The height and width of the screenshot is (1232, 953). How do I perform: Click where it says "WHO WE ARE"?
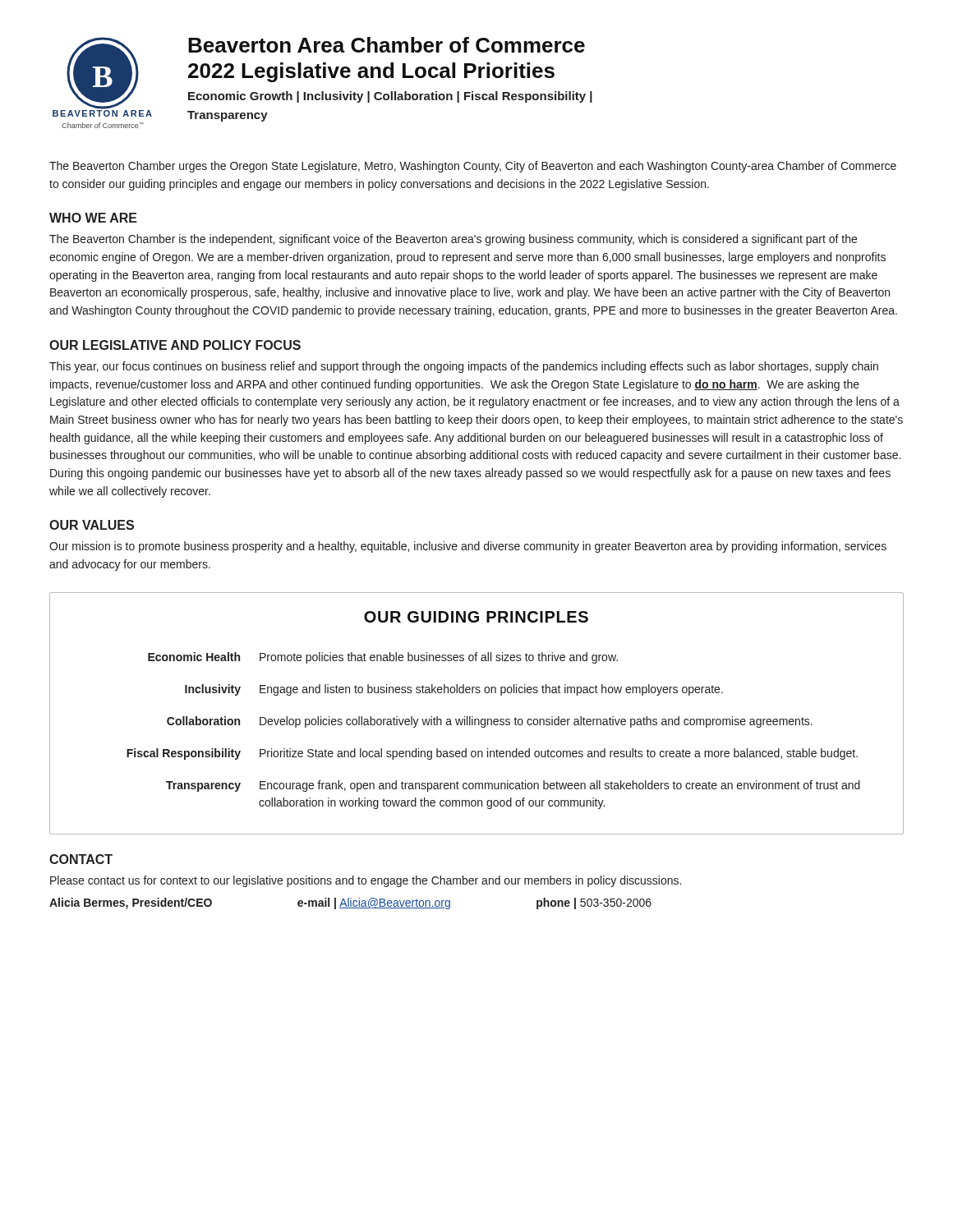(93, 218)
